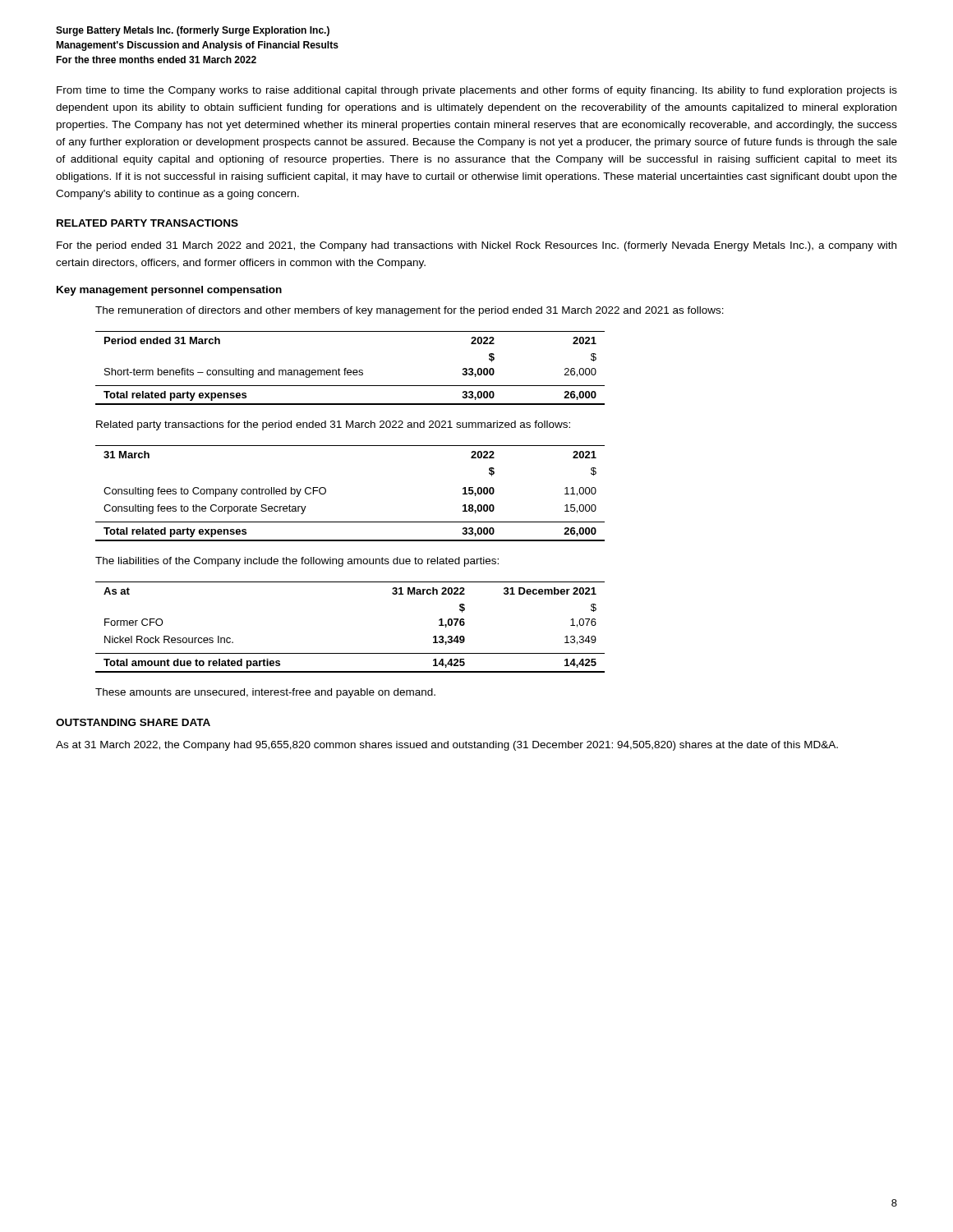Find the table that mentions "Total amount due to"
Image resolution: width=953 pixels, height=1232 pixels.
click(x=496, y=627)
